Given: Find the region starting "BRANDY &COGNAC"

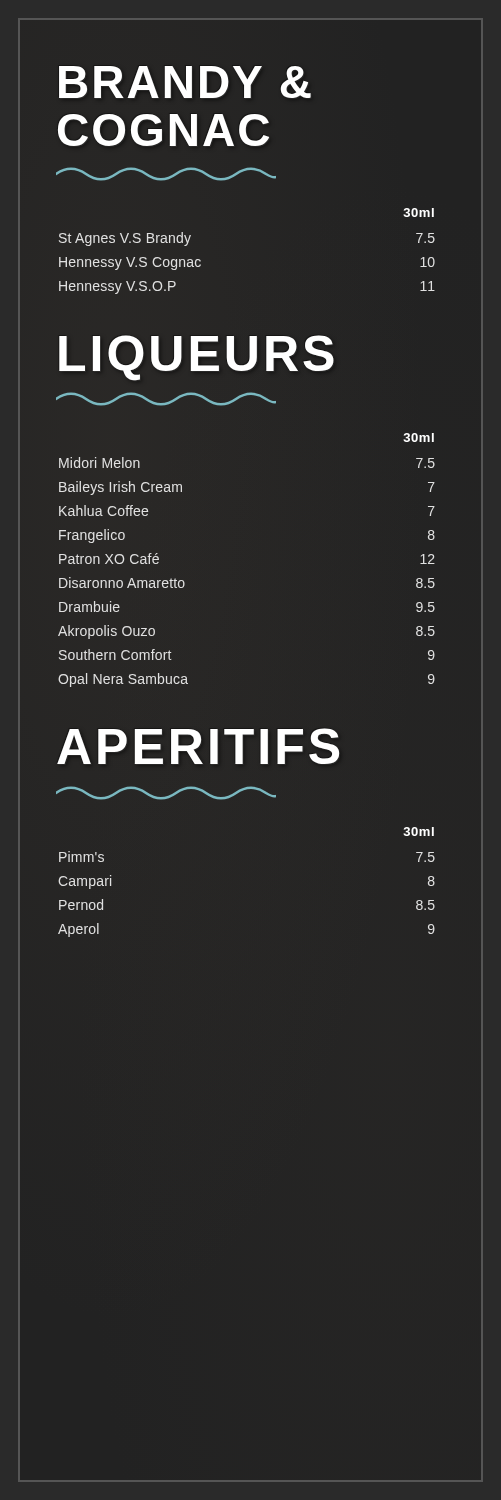Looking at the screenshot, I should coord(250,106).
